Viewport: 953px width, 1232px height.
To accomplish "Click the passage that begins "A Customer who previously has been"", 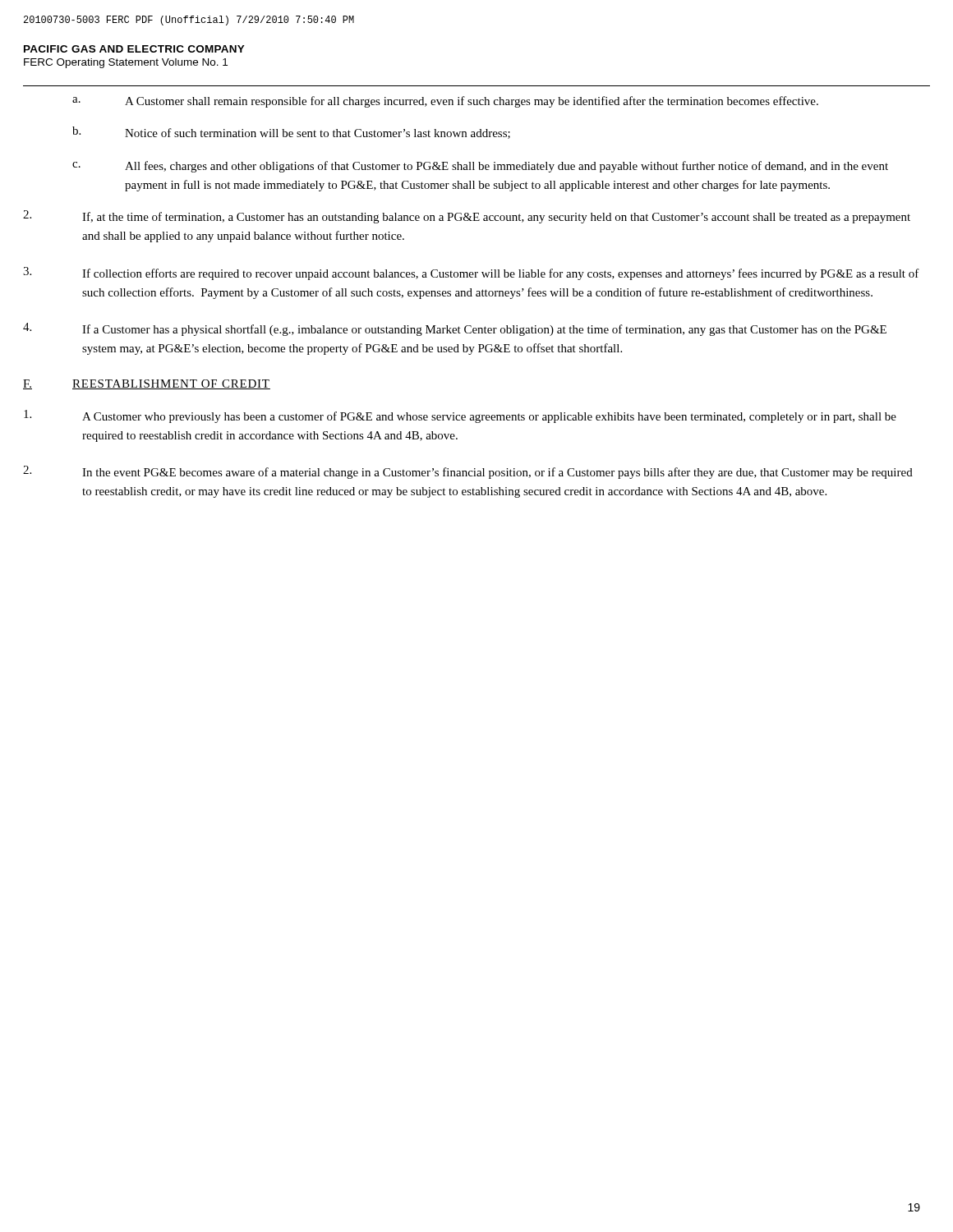I will coord(472,426).
